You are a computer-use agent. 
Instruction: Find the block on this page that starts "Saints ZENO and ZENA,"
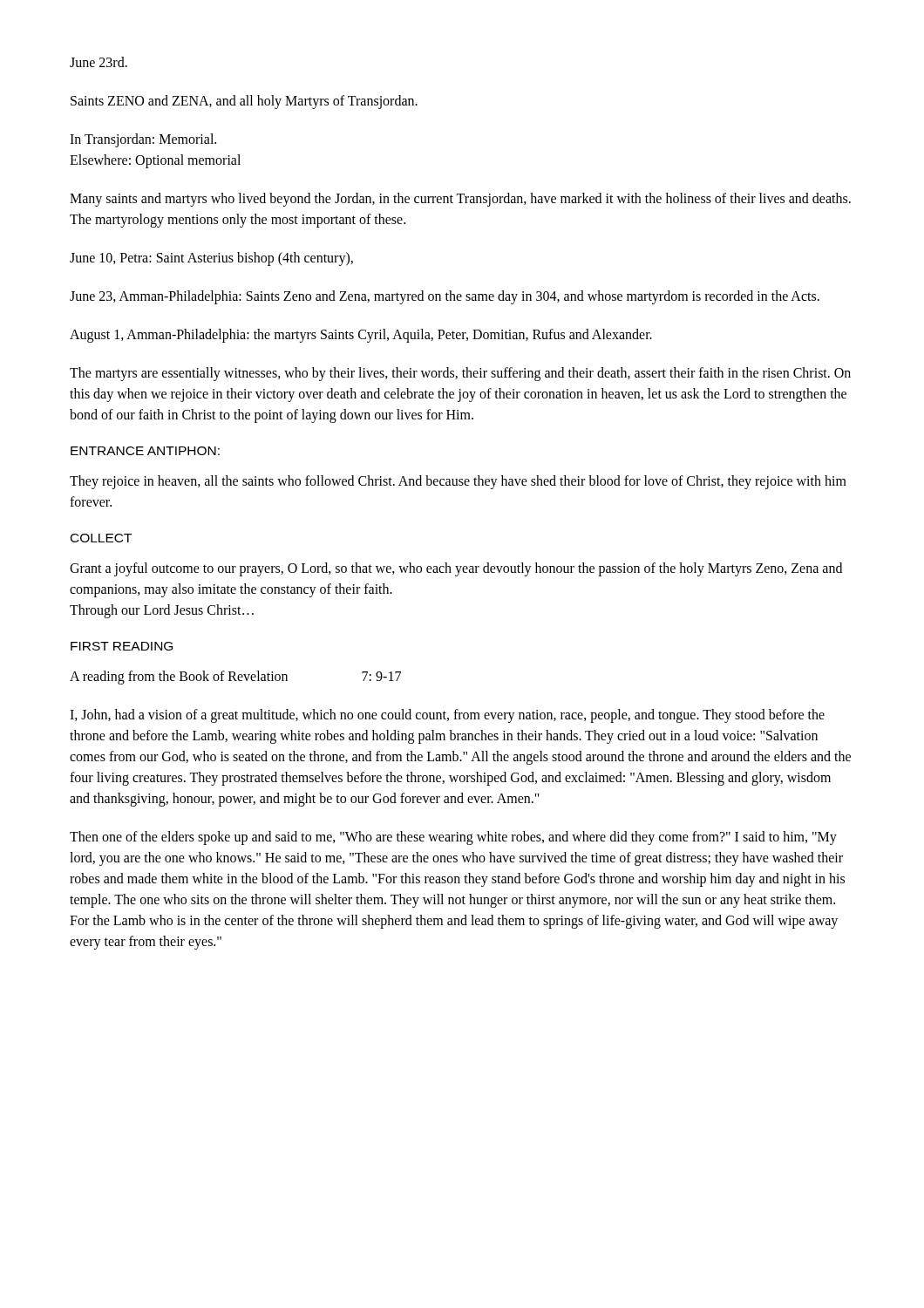point(244,102)
